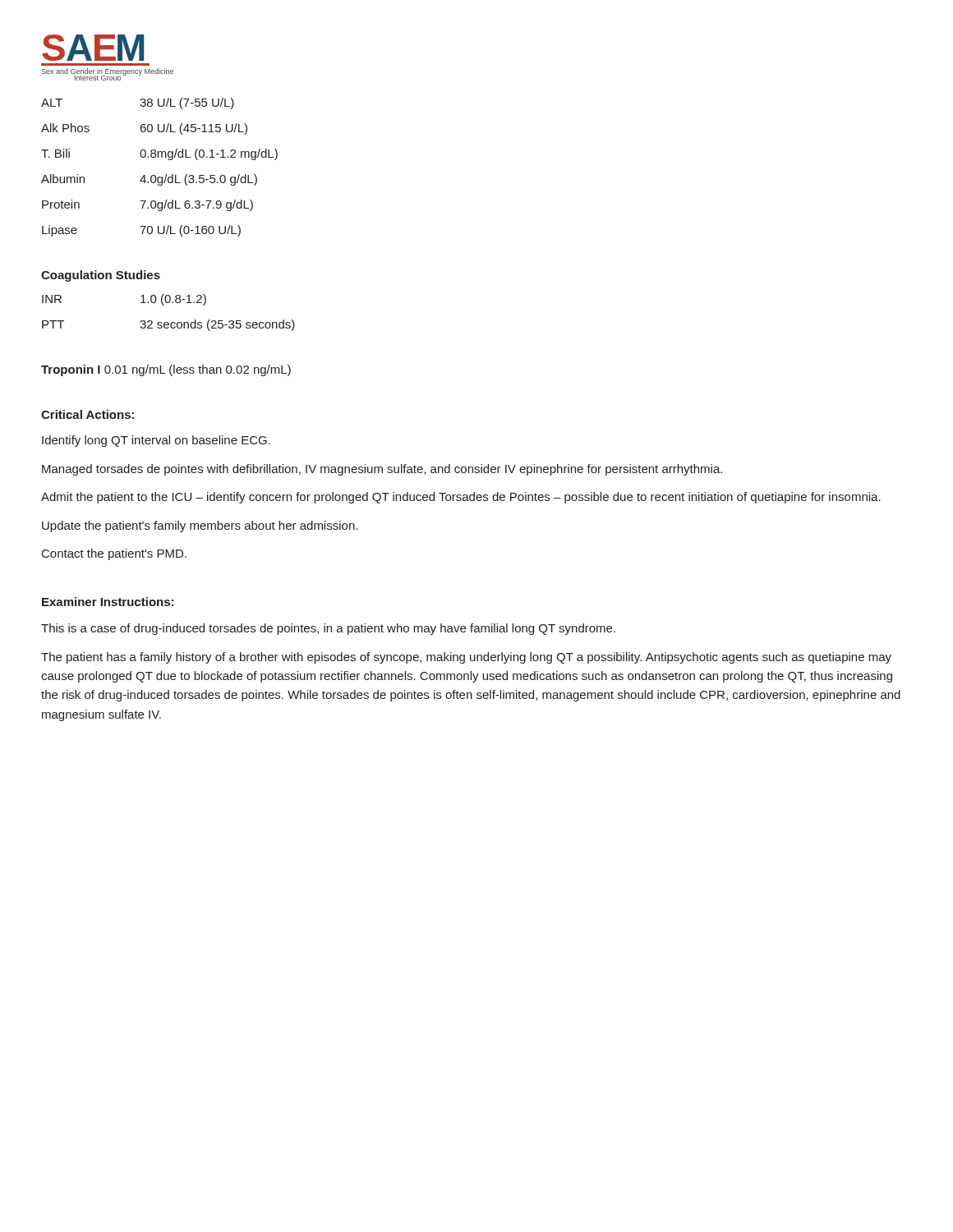Find "INR 1.0 (0.8-1.2)" on this page
The image size is (953, 1232).
[x=49, y=299]
